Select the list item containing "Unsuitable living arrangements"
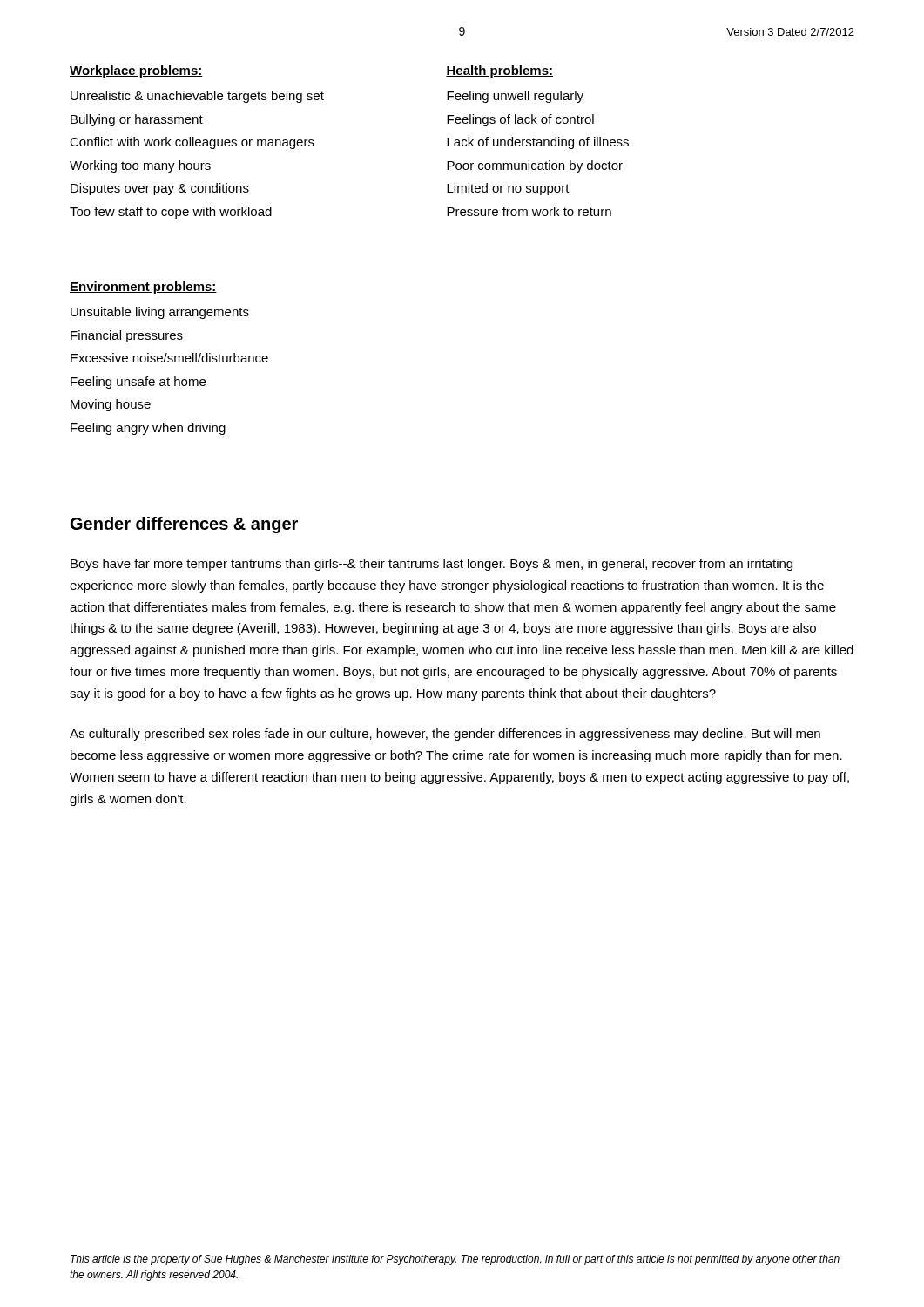Screen dimensions: 1307x924 [159, 312]
